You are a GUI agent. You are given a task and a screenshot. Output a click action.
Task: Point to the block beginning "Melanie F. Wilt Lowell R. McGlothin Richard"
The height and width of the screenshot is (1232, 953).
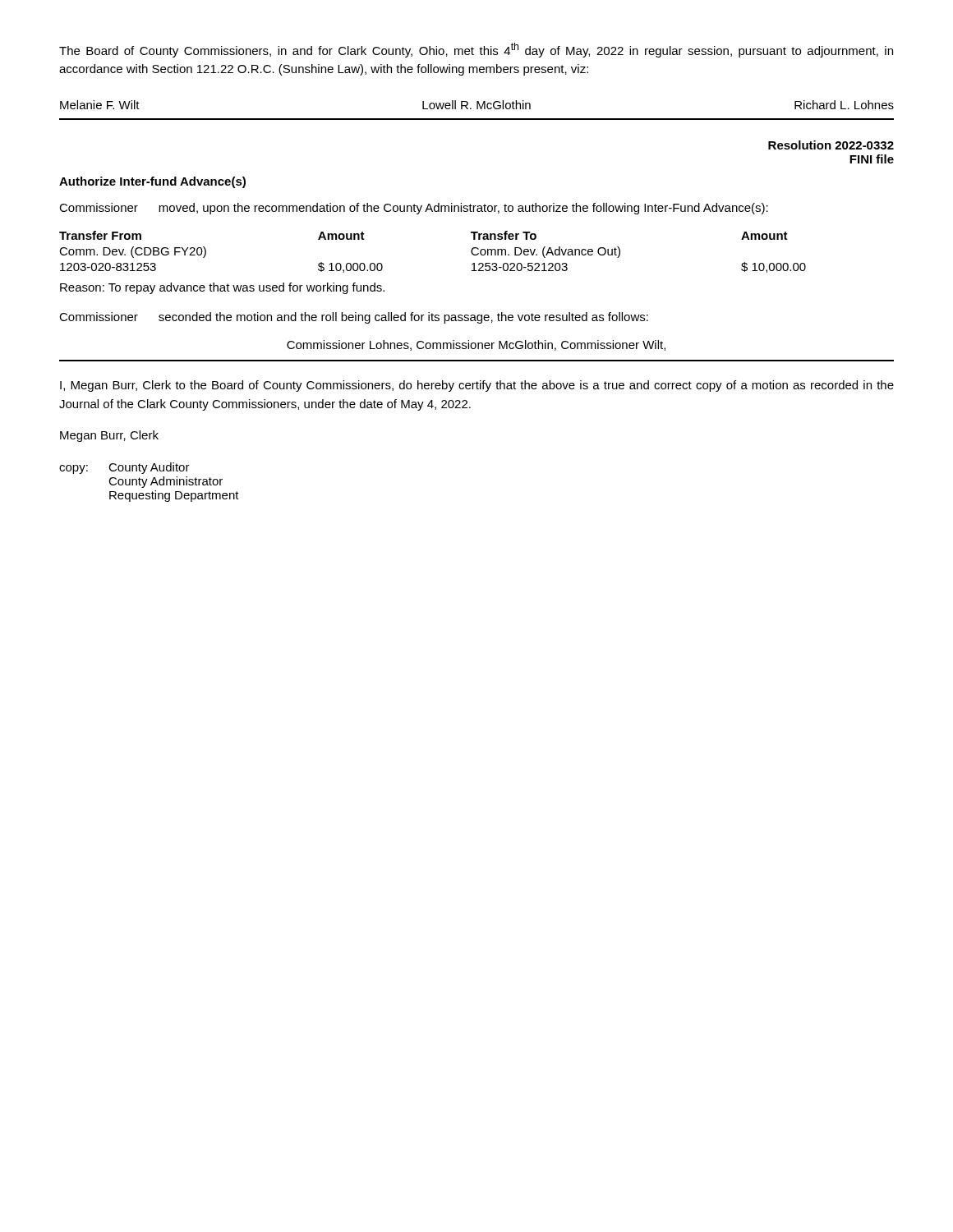(476, 104)
